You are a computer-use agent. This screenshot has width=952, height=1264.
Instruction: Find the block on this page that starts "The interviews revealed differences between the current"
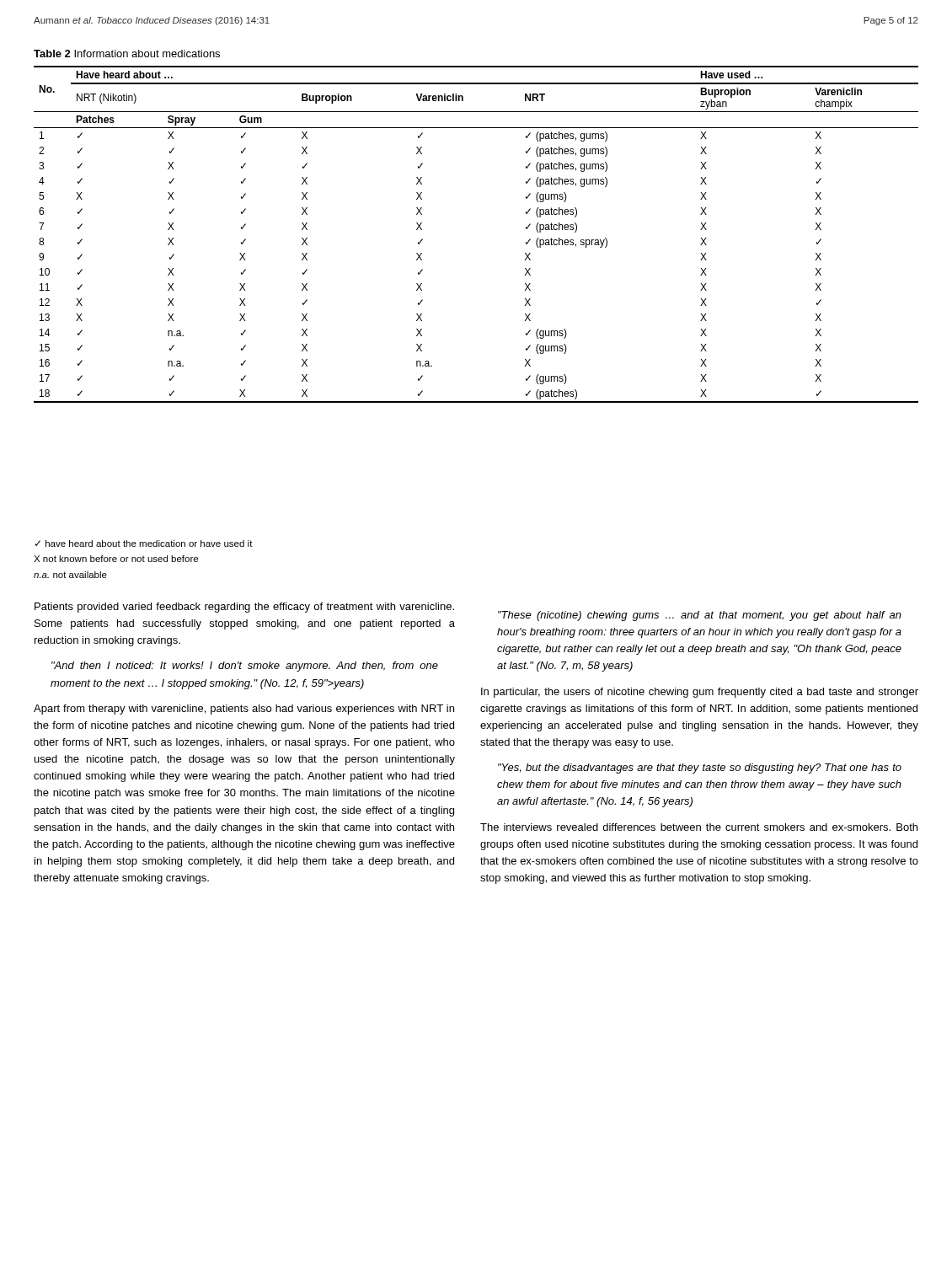(699, 852)
